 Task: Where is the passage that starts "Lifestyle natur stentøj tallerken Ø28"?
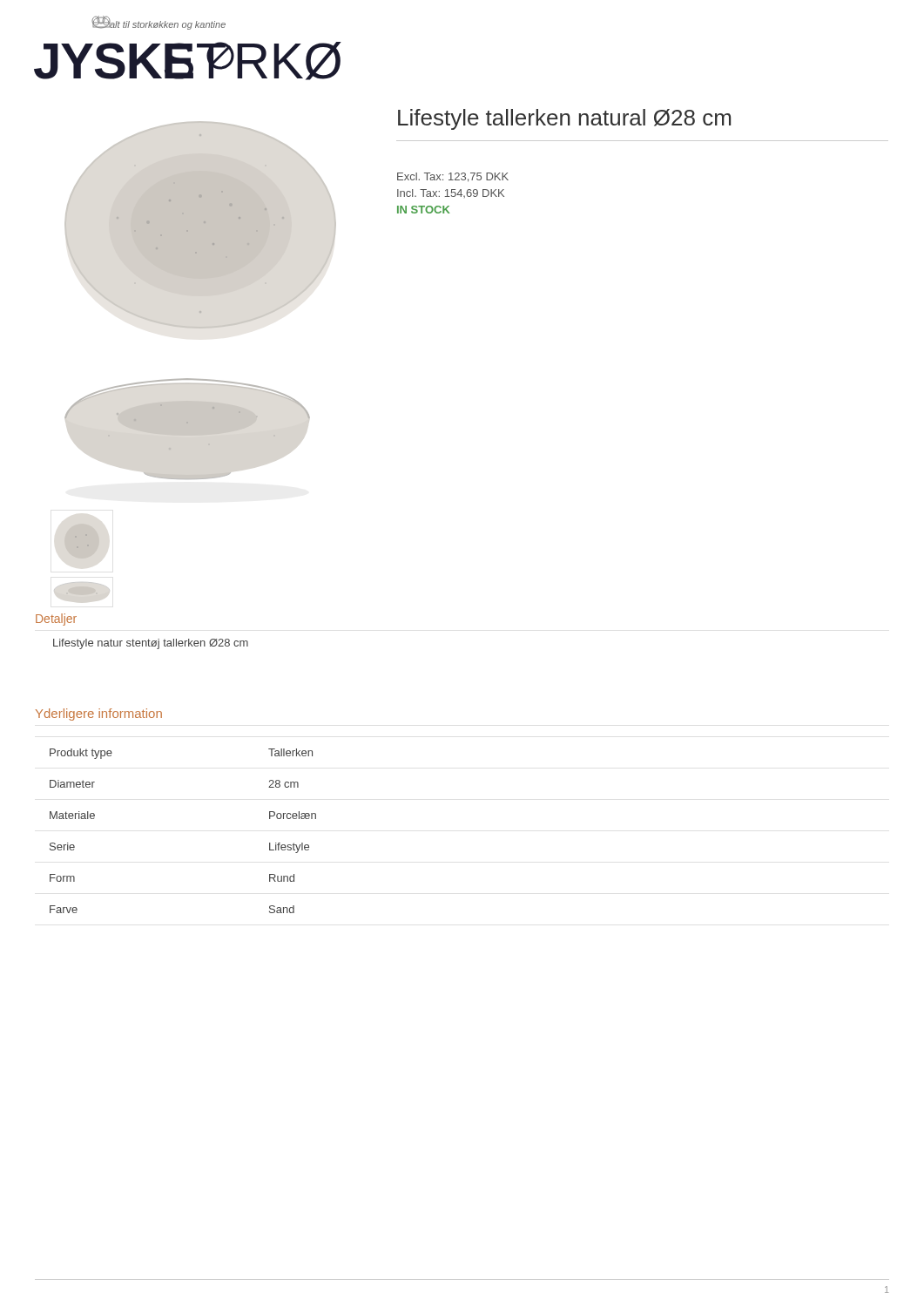click(150, 643)
